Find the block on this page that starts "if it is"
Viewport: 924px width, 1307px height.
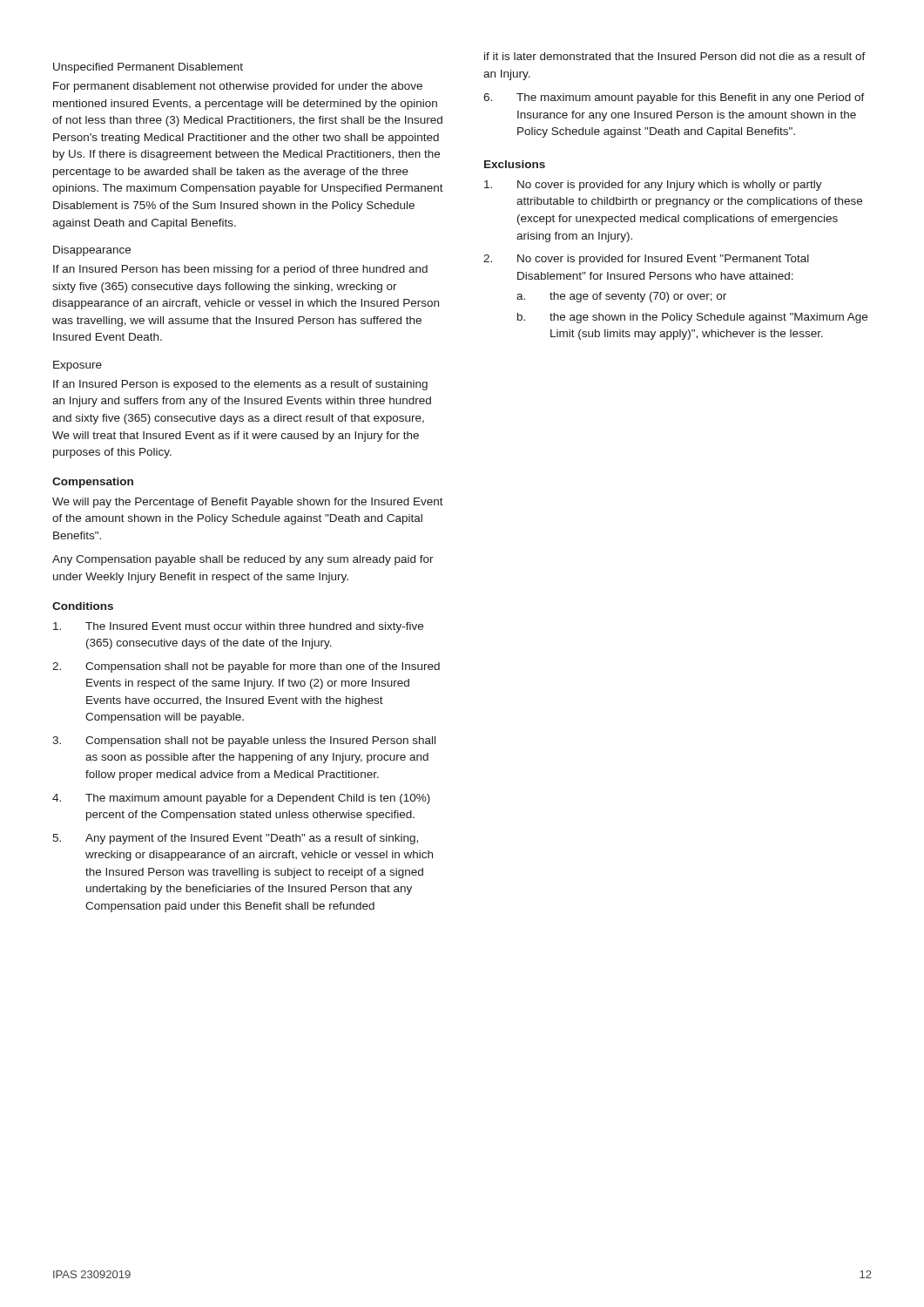coord(679,65)
